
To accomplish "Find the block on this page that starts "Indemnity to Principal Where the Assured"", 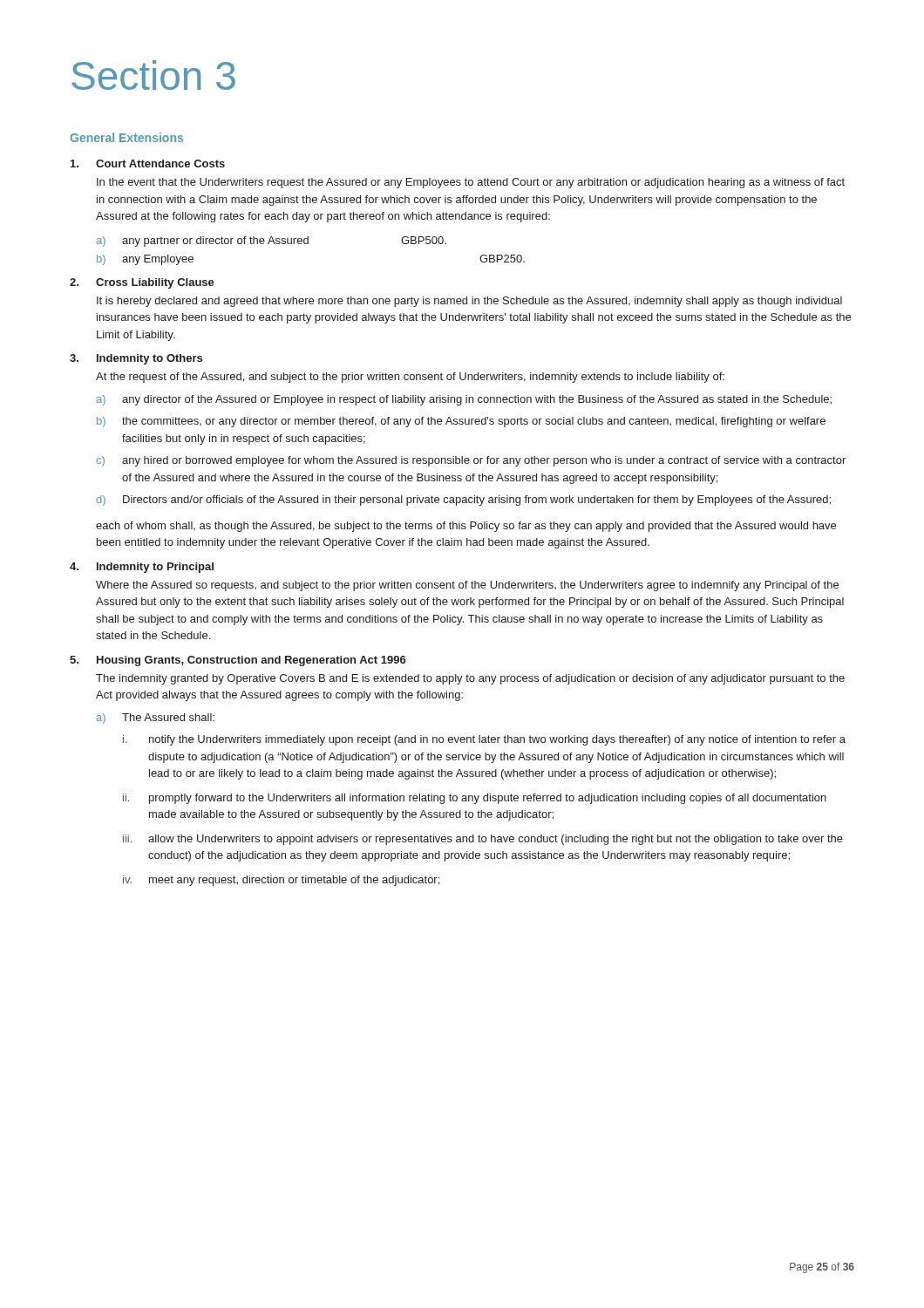I will [462, 602].
